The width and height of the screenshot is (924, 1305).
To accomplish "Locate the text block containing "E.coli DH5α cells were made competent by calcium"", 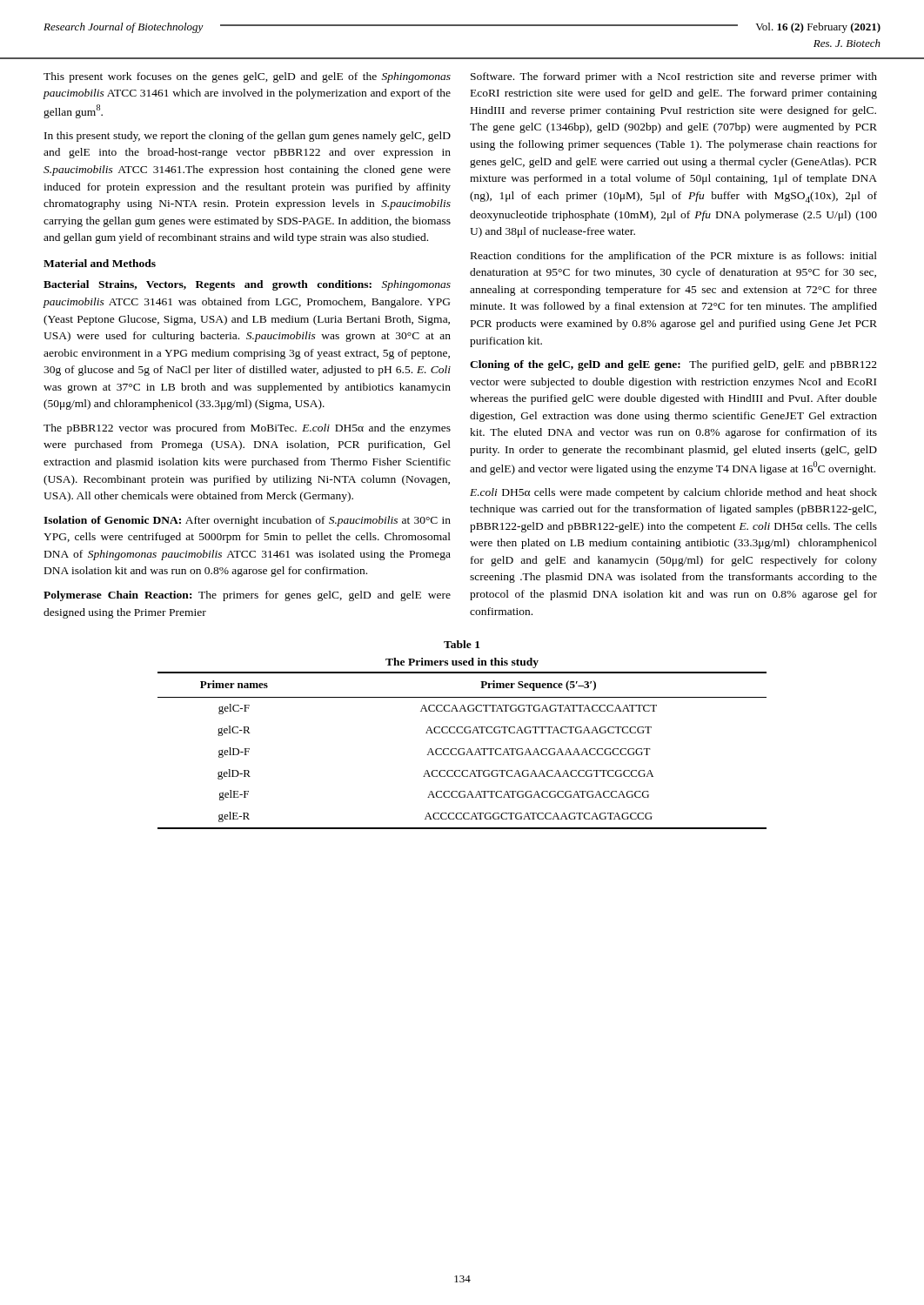I will tap(673, 551).
